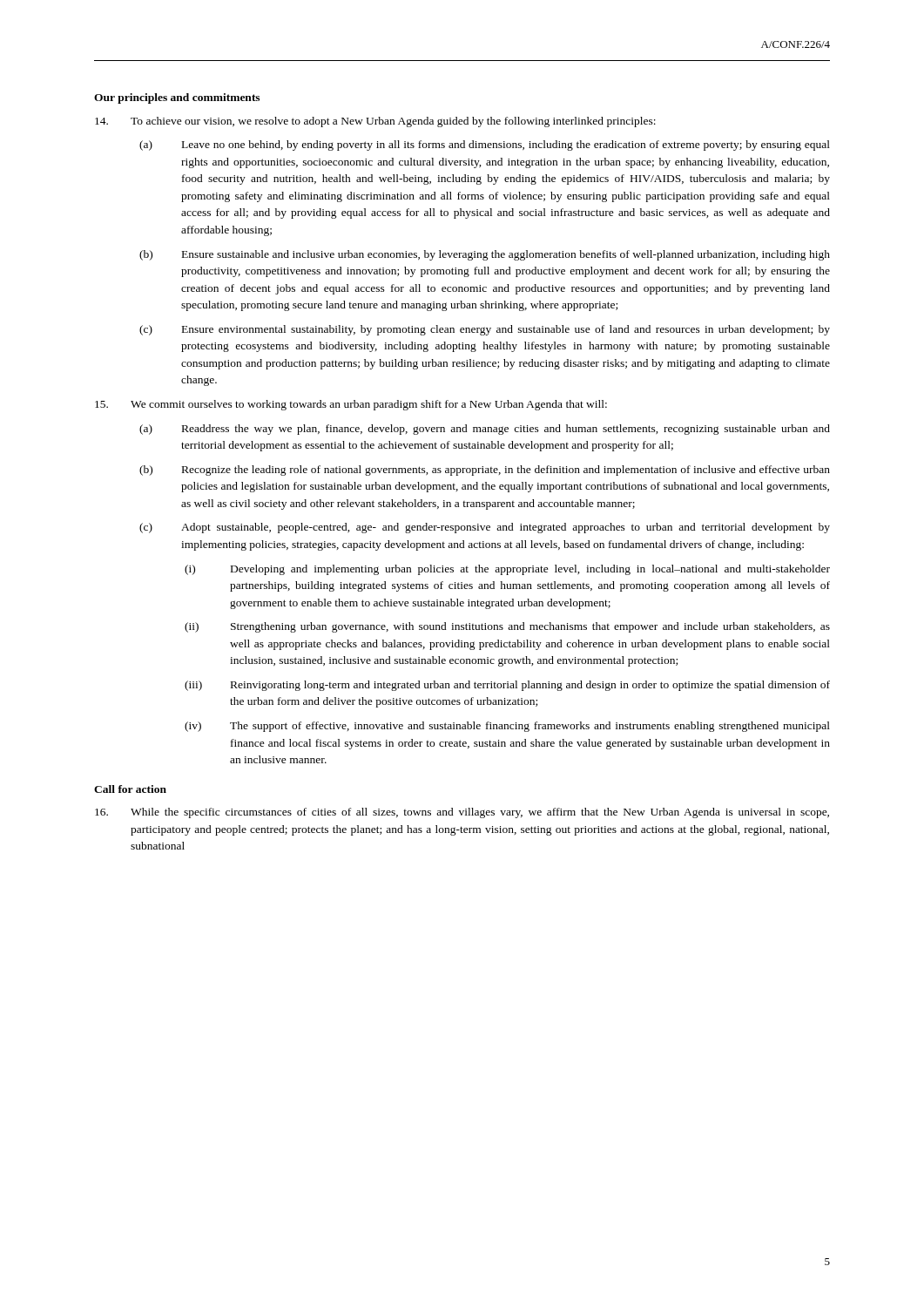Find the block starting "(a) Readdress the way we plan, finance, develop,"
The width and height of the screenshot is (924, 1307).
coord(485,437)
